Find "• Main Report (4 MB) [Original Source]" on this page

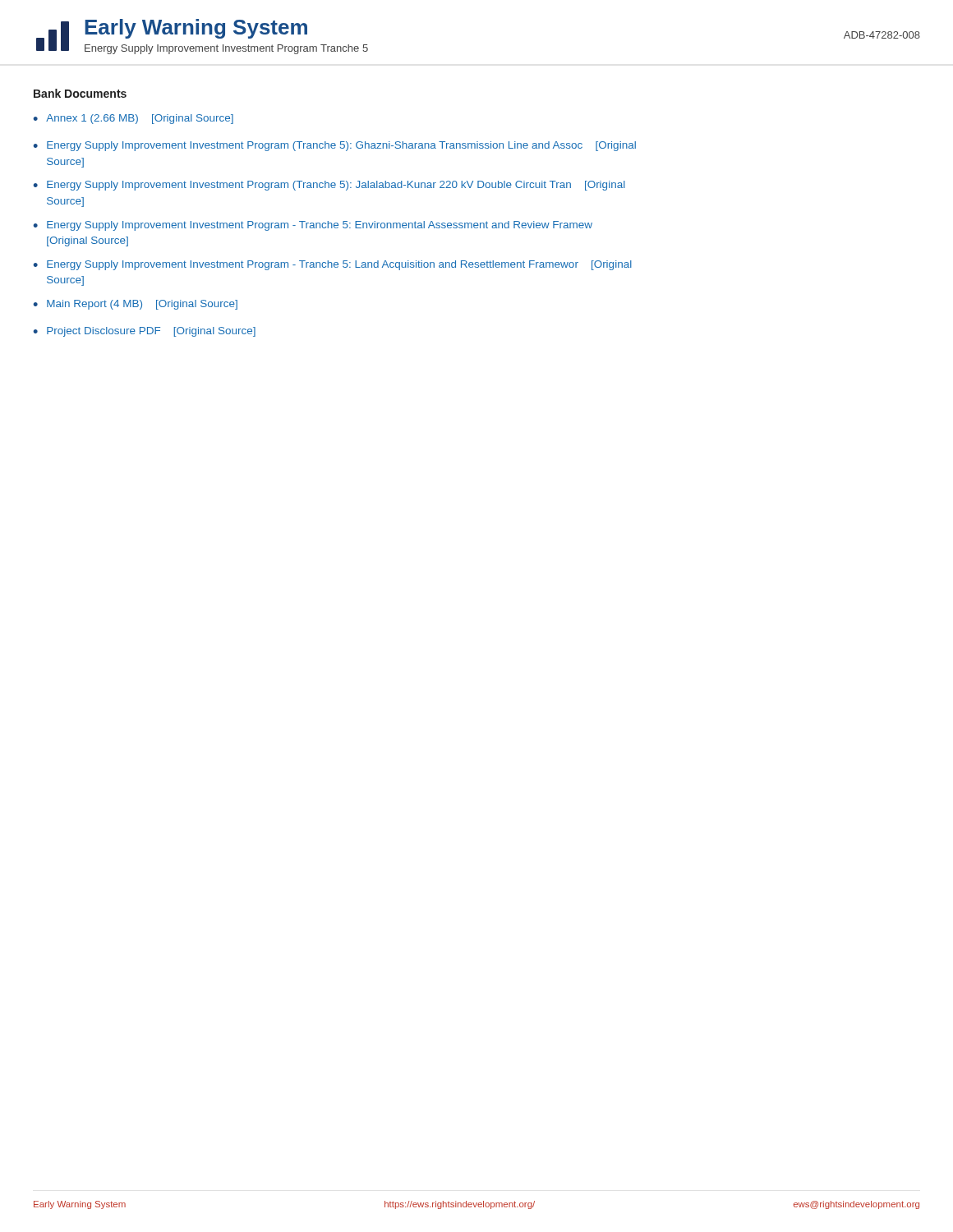pyautogui.click(x=135, y=305)
